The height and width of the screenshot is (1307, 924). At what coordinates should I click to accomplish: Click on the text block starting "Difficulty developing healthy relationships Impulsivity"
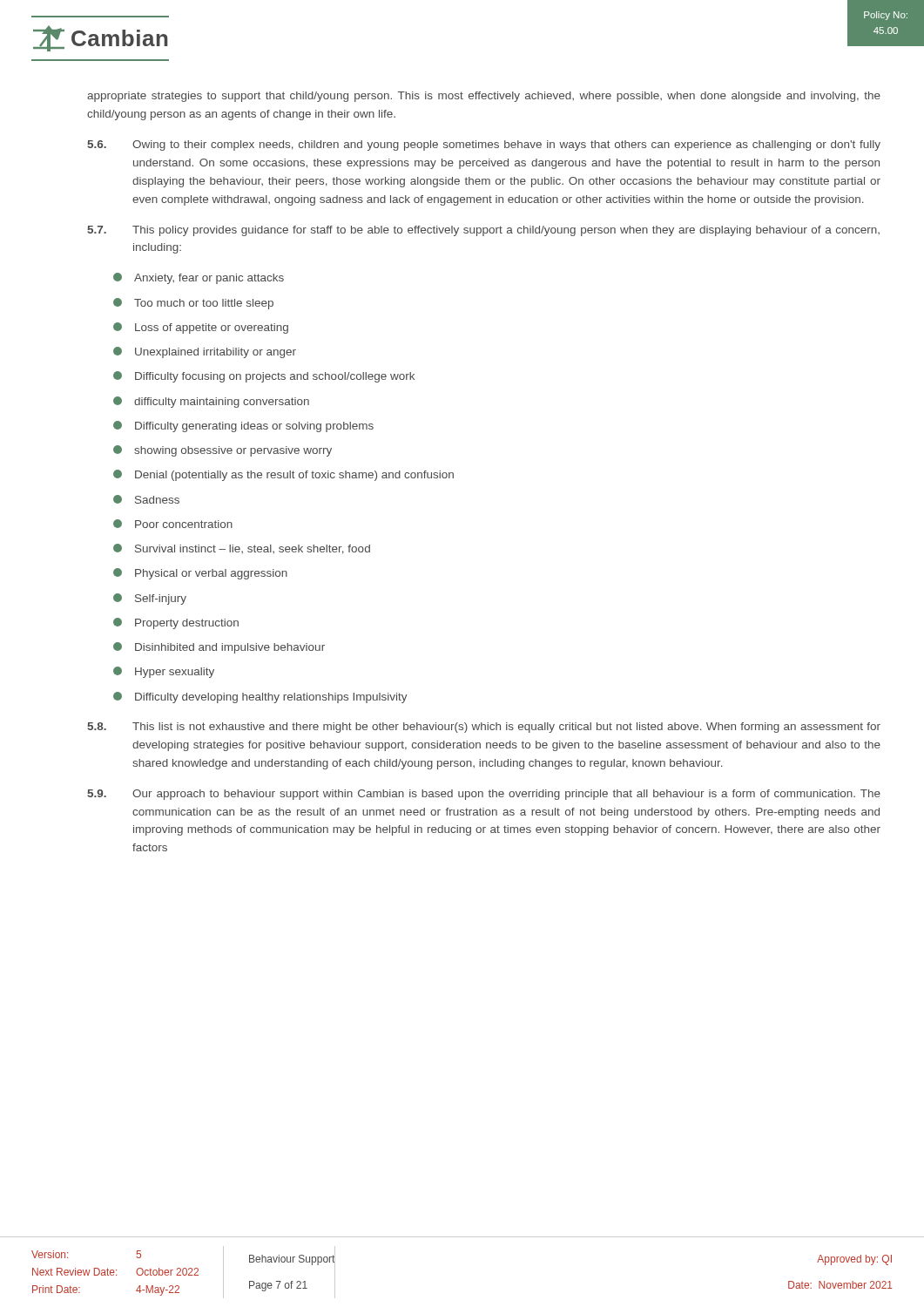point(260,697)
